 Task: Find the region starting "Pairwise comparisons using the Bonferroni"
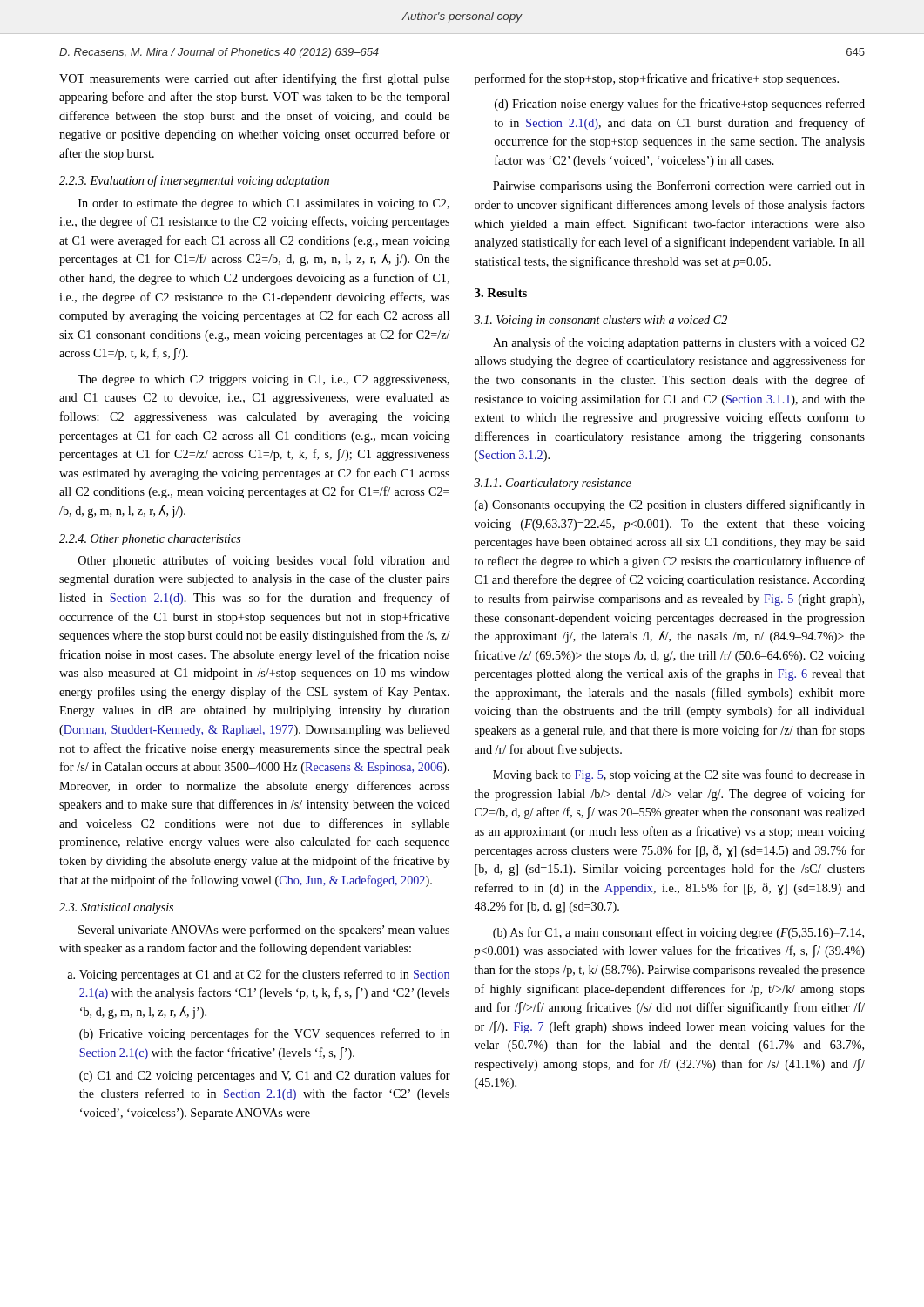click(669, 224)
